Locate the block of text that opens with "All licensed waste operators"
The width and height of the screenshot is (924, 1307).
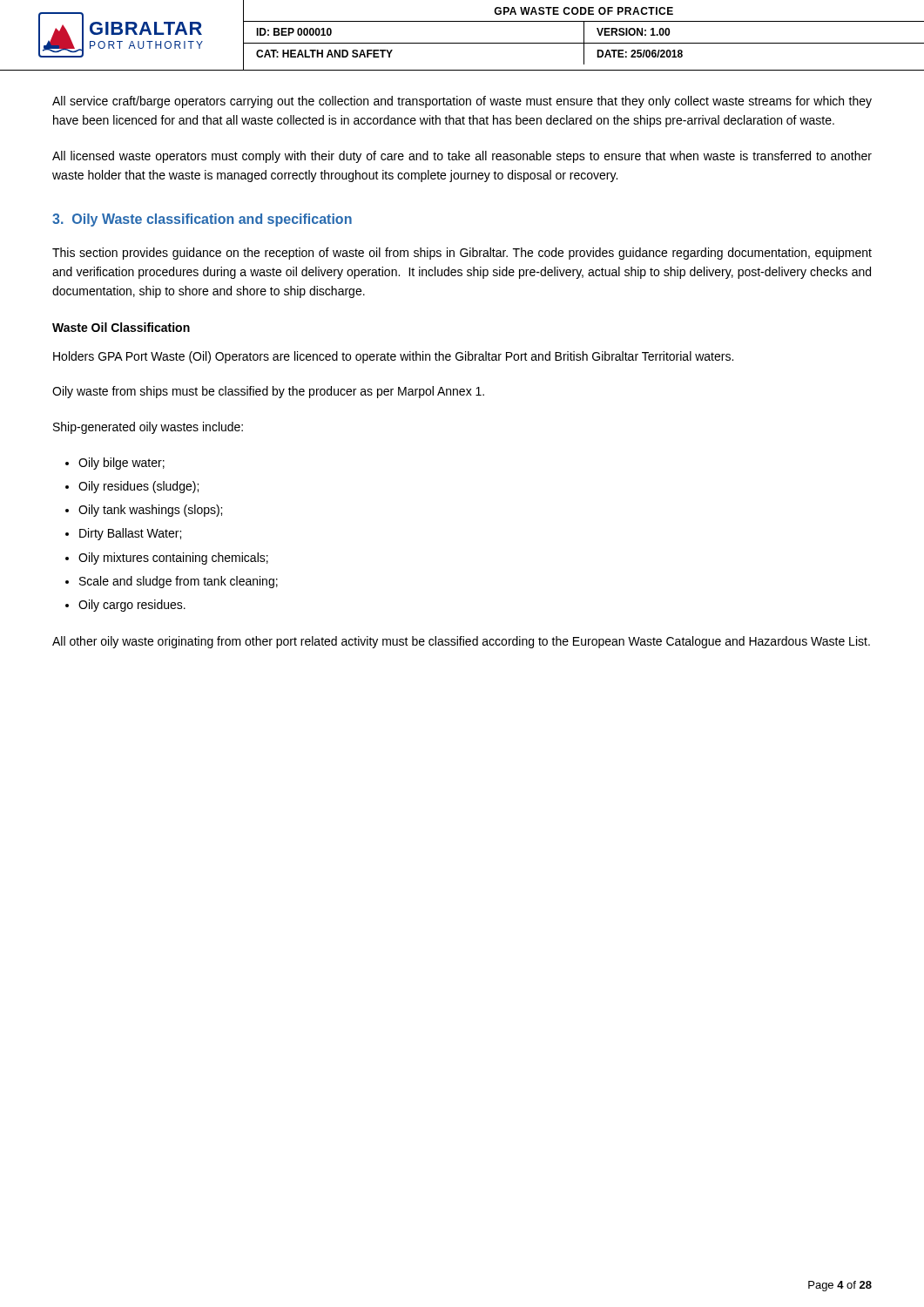pos(462,166)
